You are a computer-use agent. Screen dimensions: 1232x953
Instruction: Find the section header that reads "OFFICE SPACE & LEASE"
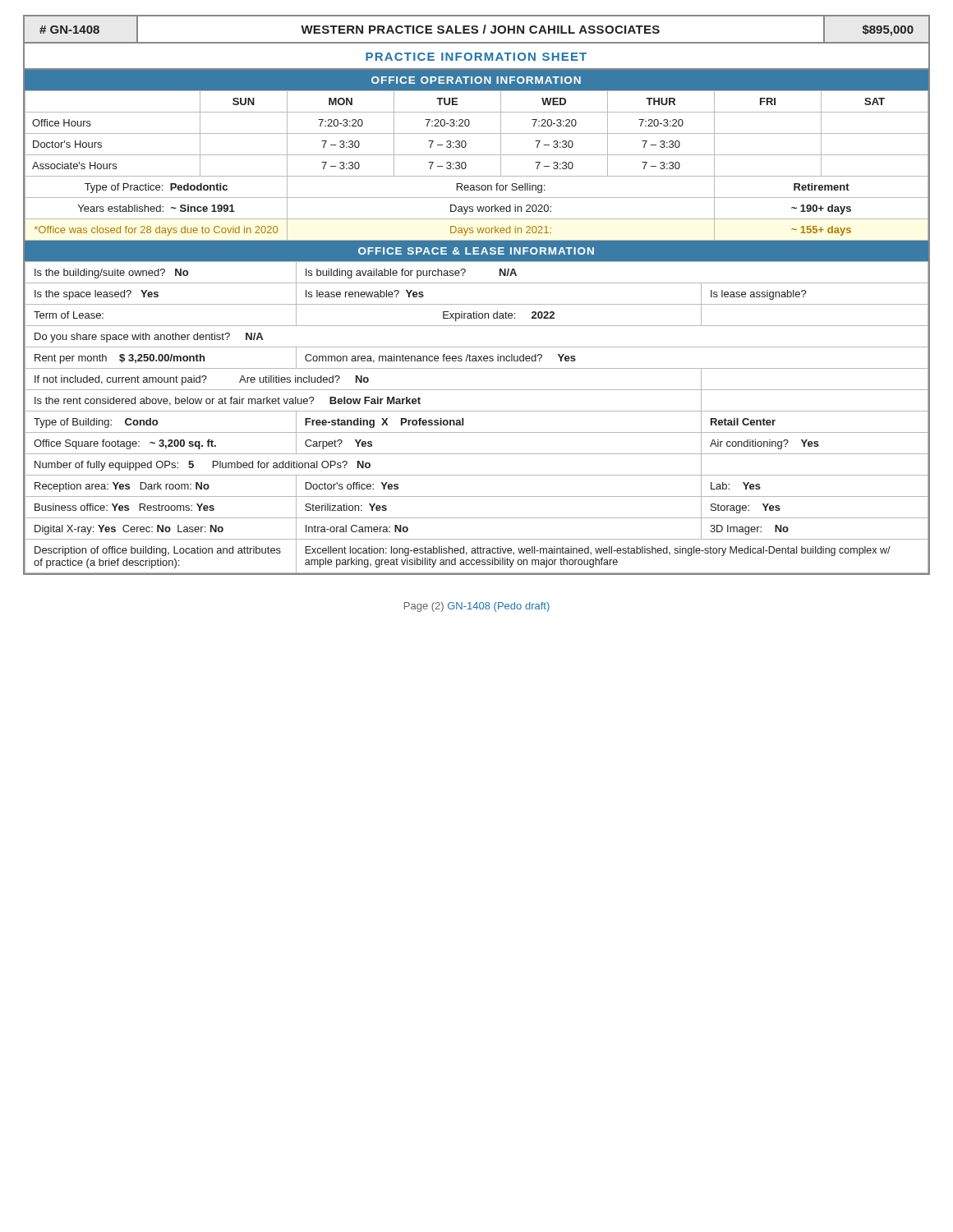click(476, 251)
